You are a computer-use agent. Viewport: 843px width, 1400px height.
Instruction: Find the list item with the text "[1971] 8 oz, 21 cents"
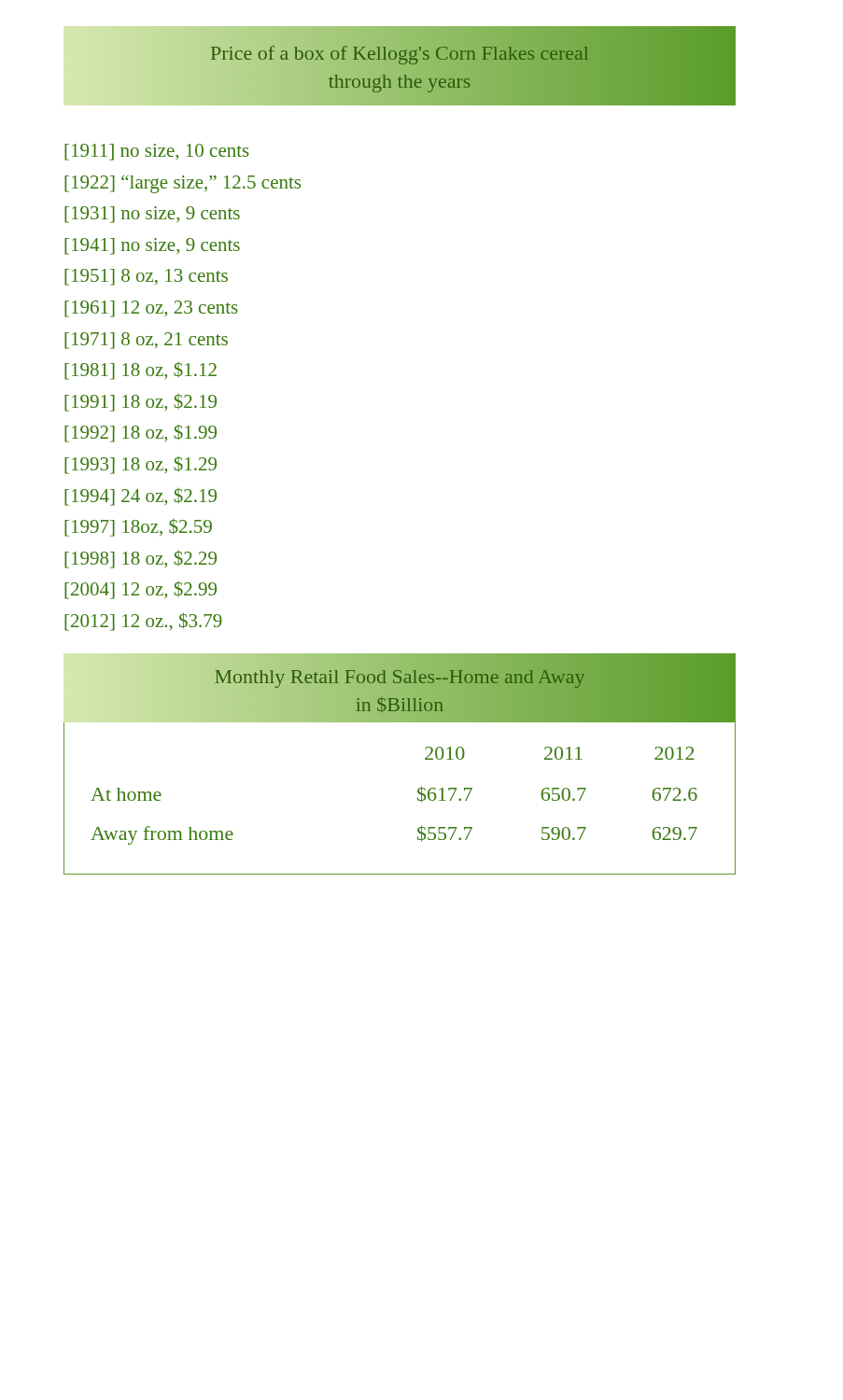[146, 338]
